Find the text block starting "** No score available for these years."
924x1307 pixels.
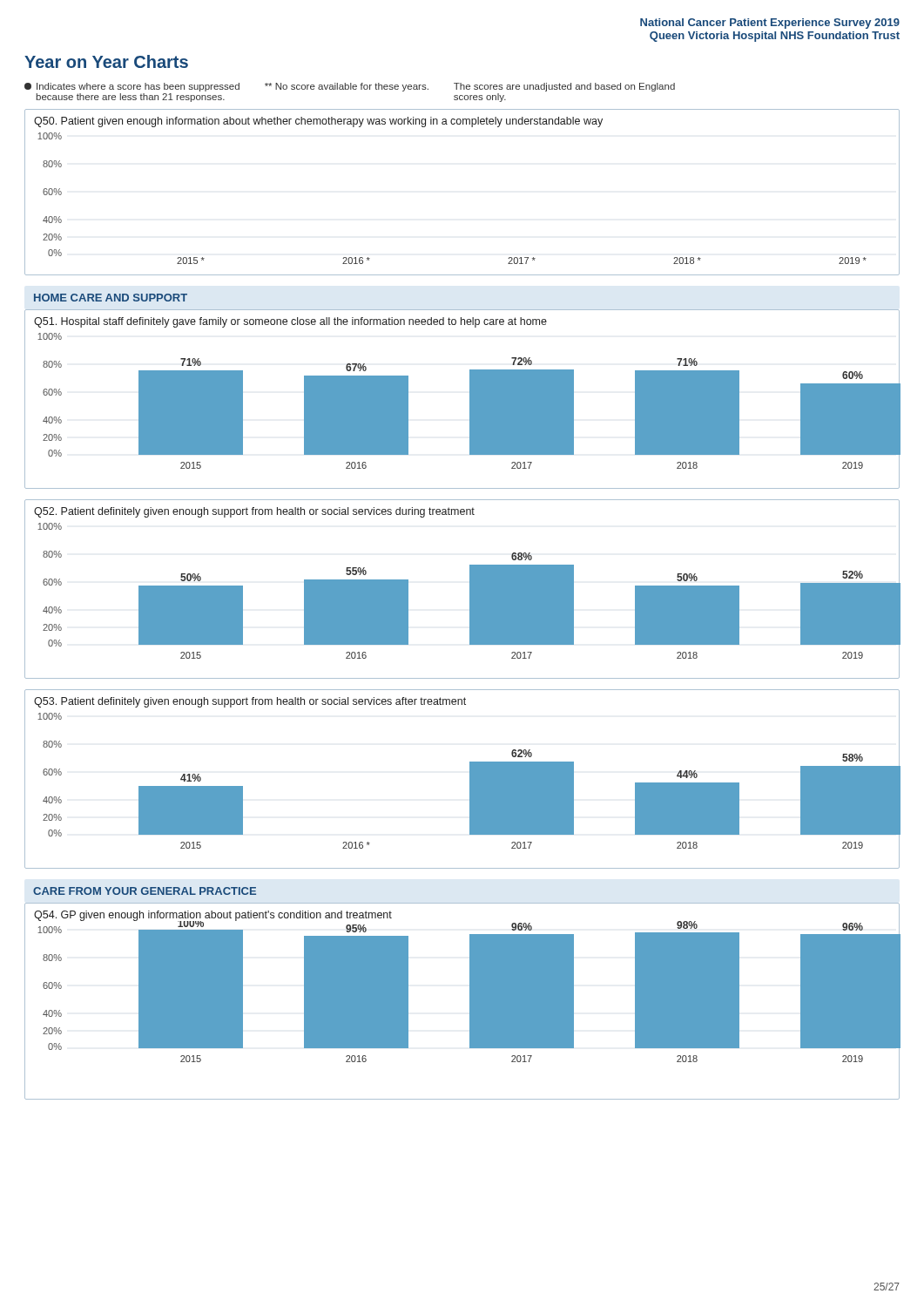347,86
